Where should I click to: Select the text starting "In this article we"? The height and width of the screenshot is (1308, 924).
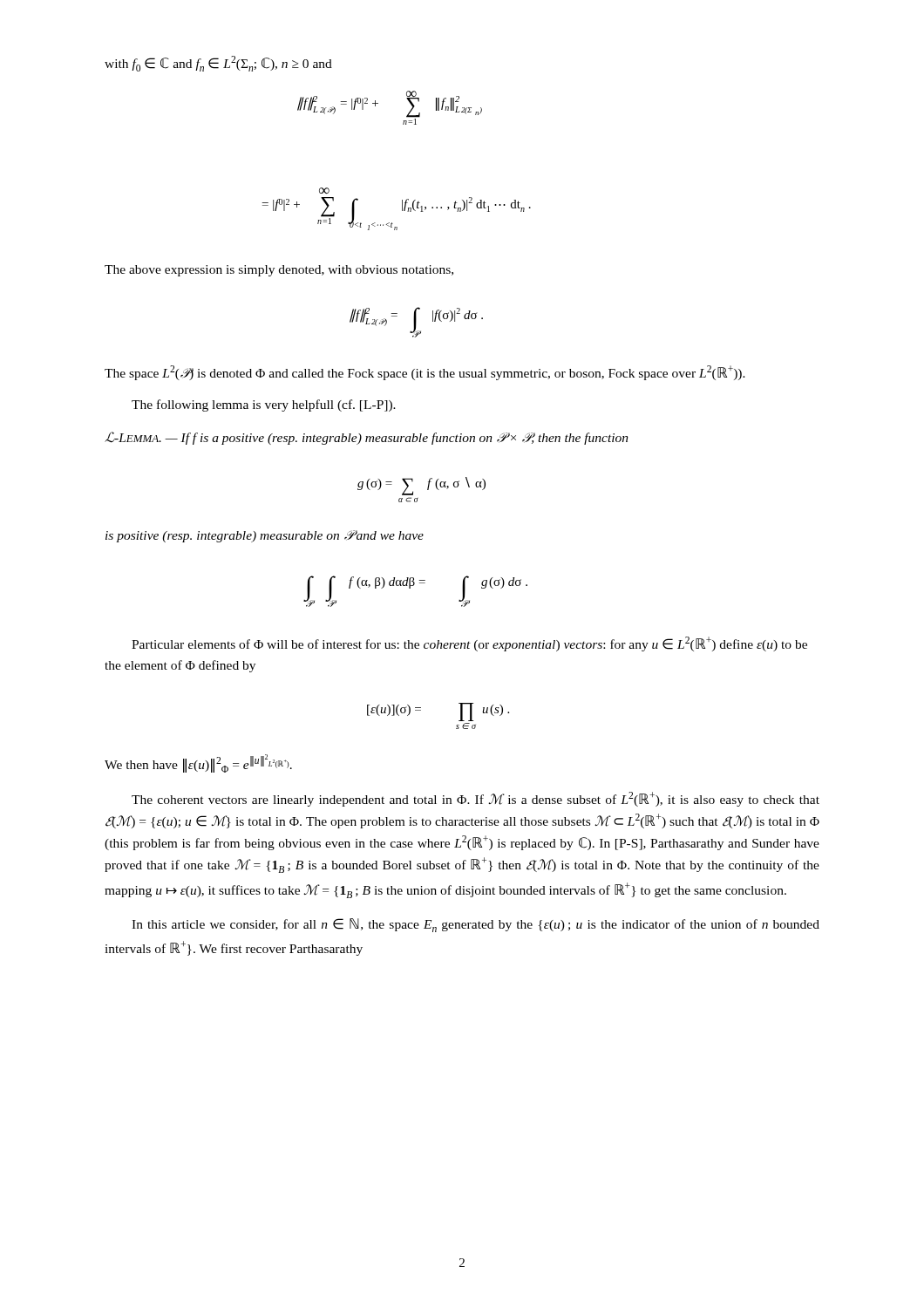click(462, 936)
